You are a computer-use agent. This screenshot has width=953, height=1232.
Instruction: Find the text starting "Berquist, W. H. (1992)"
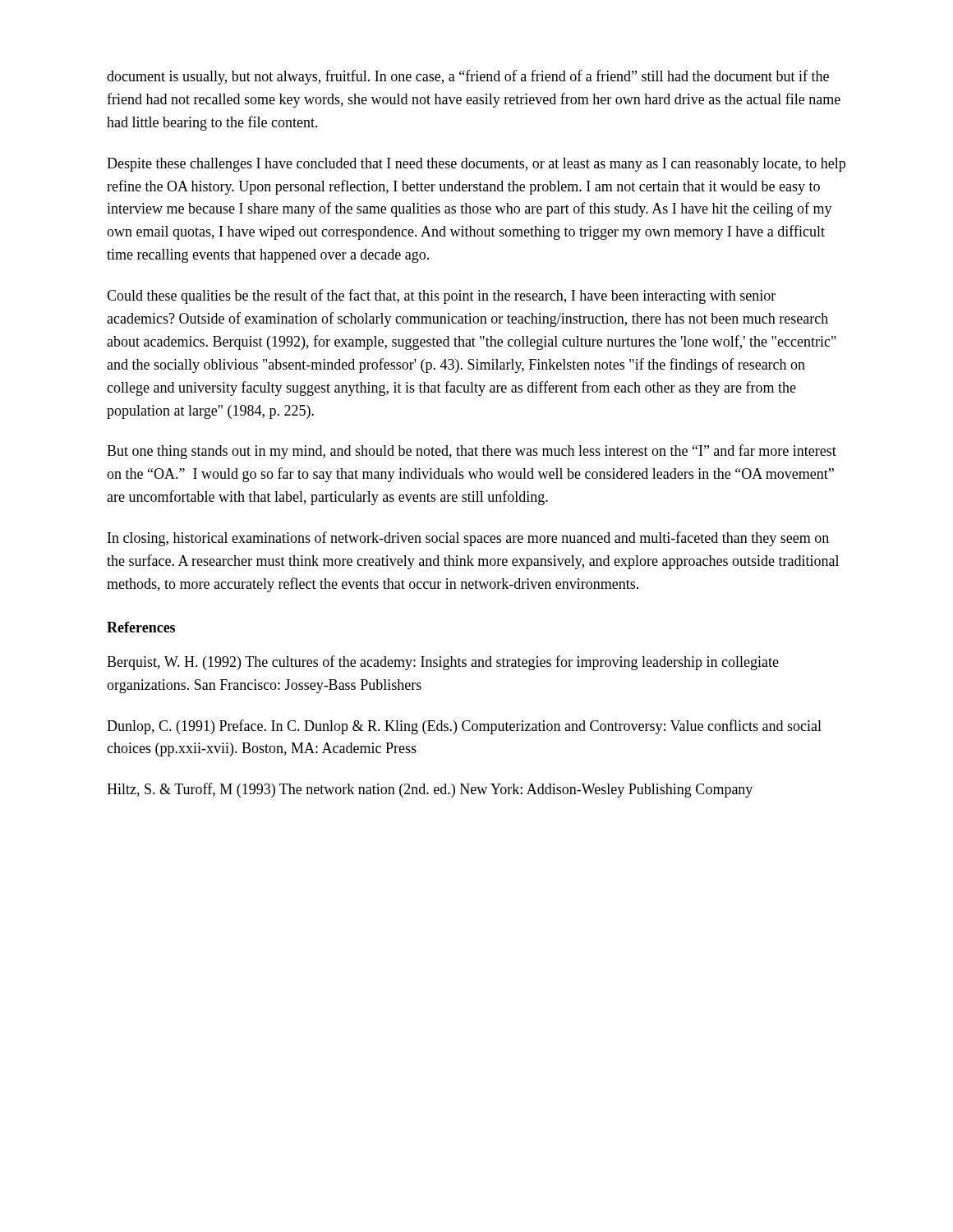(443, 673)
